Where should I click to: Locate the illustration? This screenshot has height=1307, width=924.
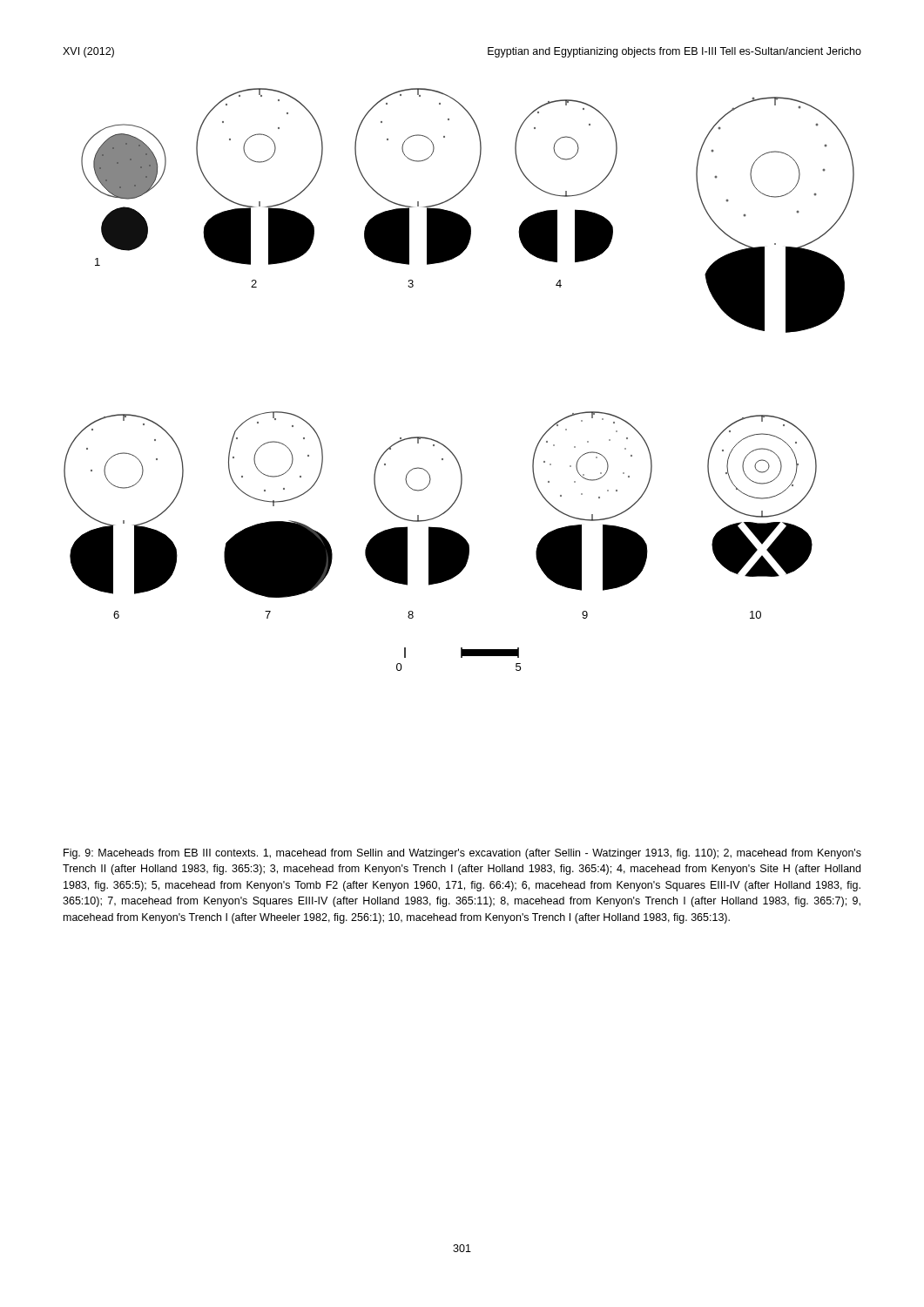click(462, 451)
